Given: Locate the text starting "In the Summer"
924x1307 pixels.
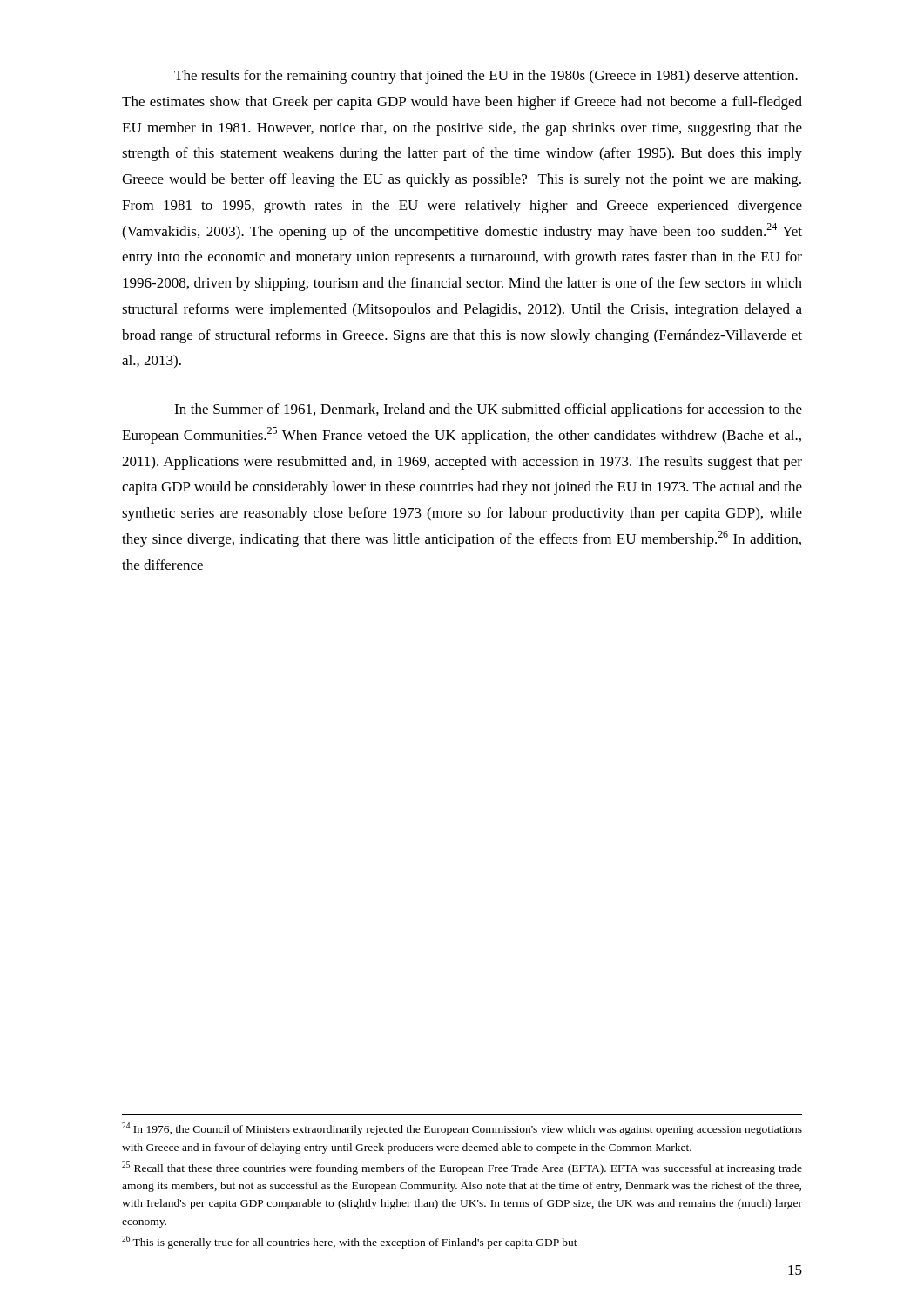Looking at the screenshot, I should point(462,487).
